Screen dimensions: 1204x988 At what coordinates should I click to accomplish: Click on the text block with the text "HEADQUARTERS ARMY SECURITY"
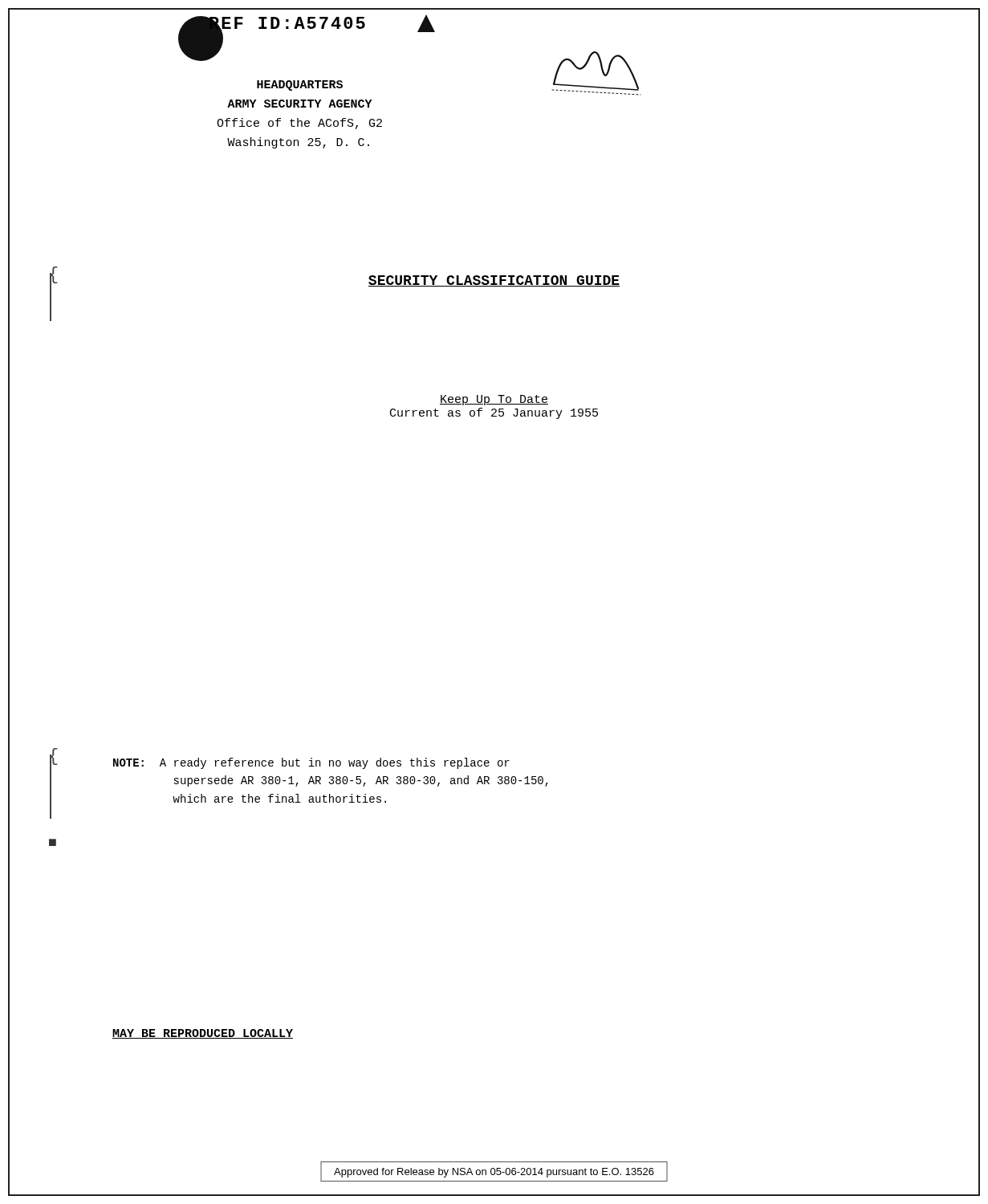pyautogui.click(x=300, y=114)
